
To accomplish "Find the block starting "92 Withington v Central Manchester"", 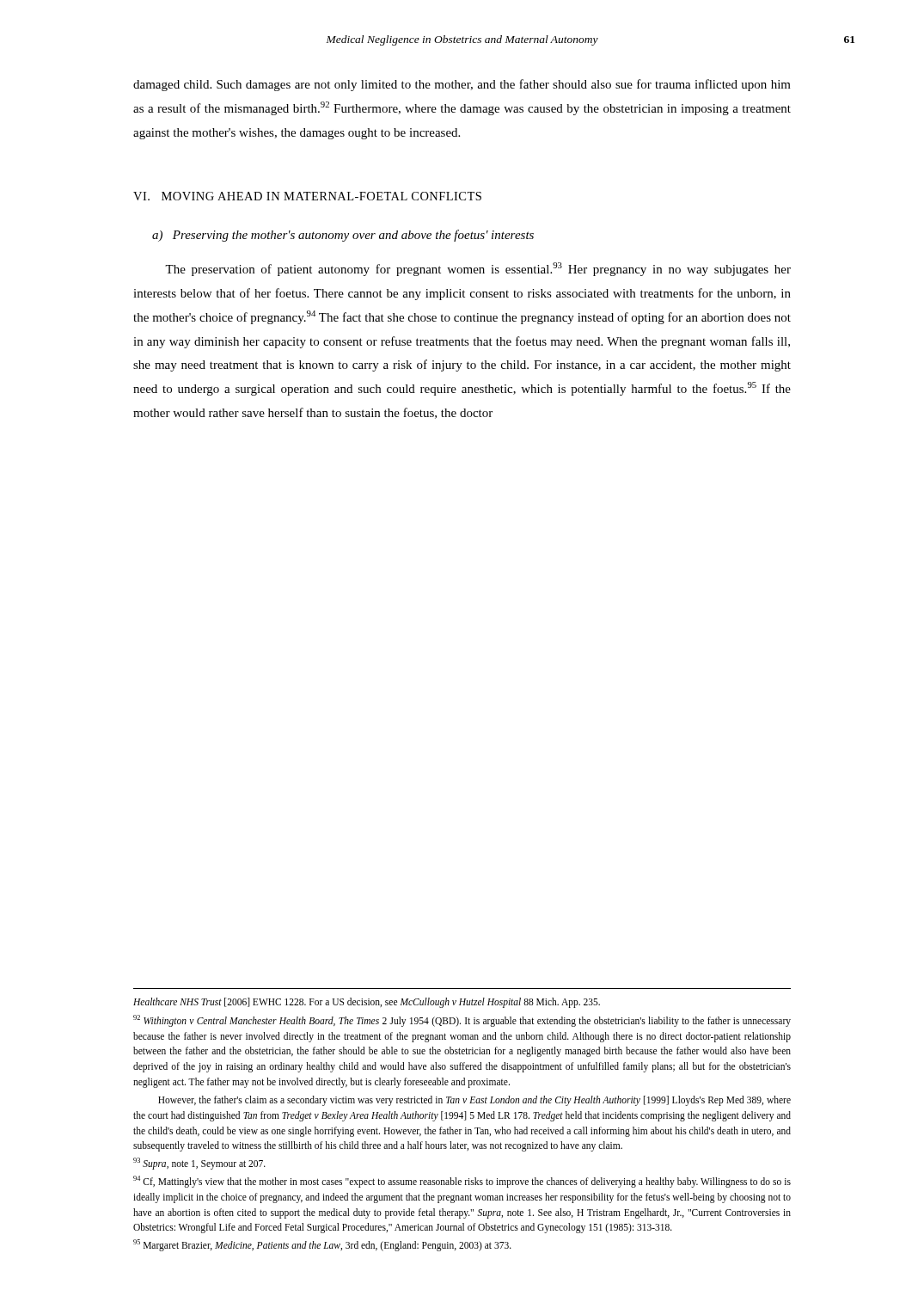I will pyautogui.click(x=462, y=1051).
